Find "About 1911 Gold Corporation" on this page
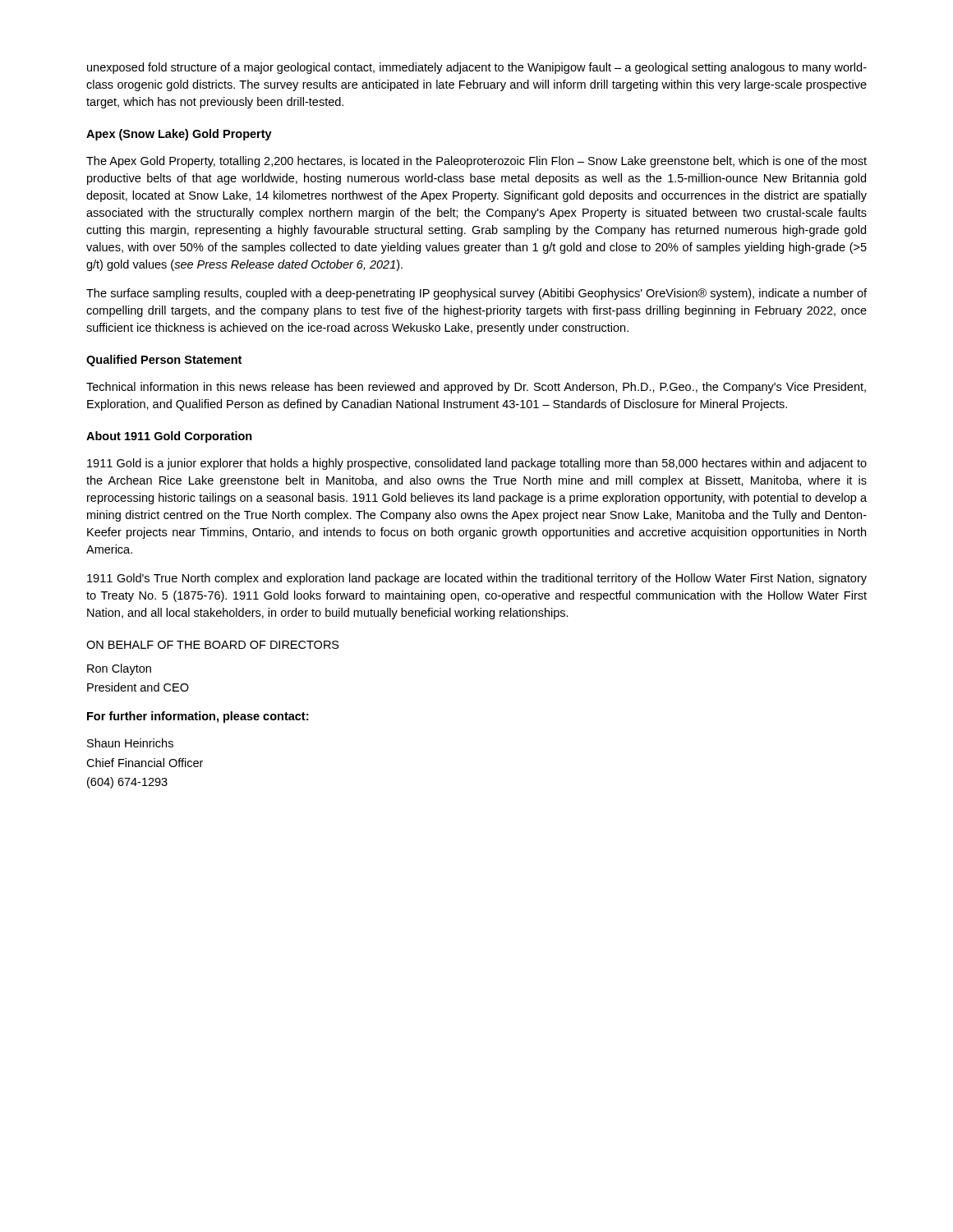 point(169,436)
